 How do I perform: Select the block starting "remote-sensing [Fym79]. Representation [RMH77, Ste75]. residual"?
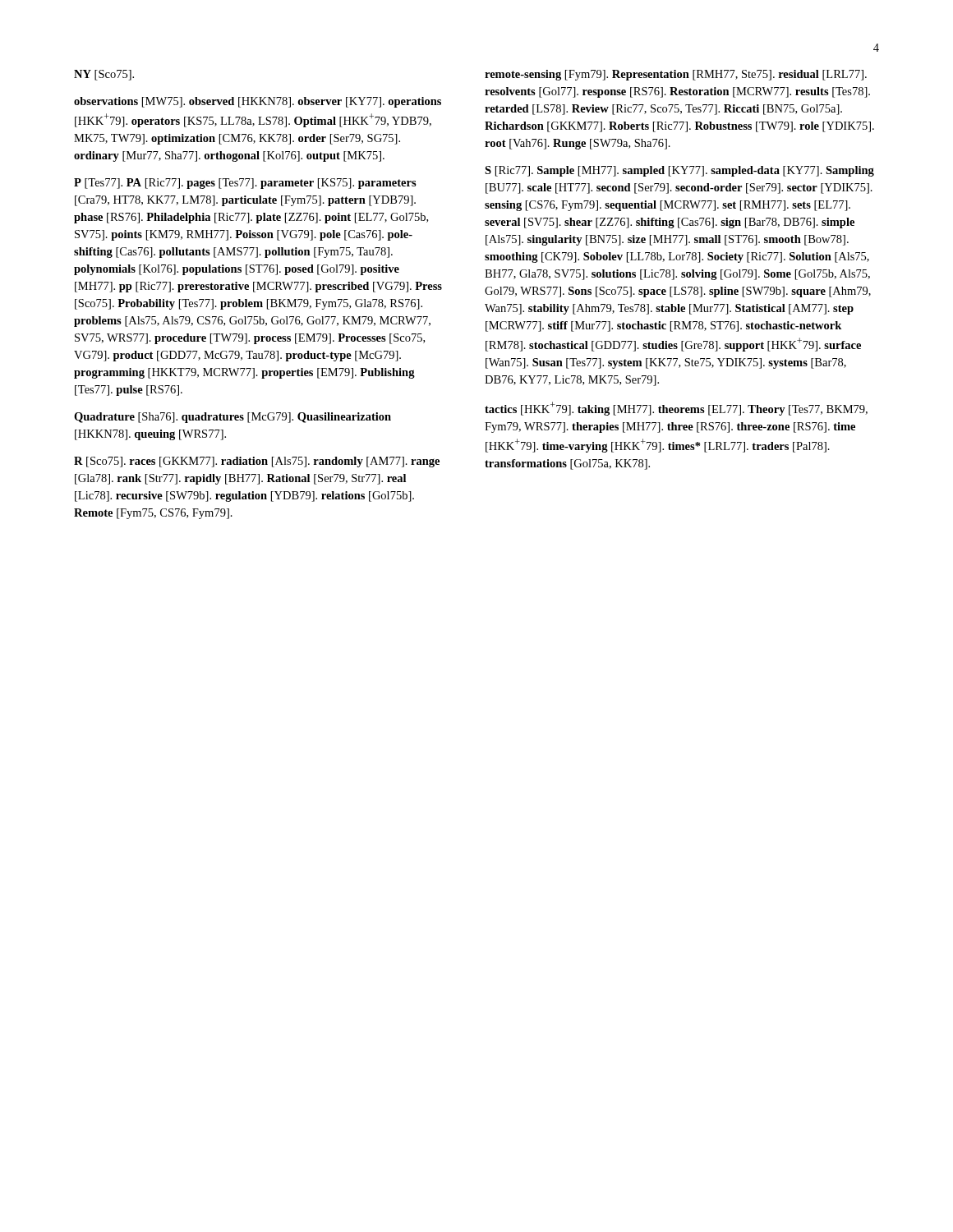pos(680,108)
